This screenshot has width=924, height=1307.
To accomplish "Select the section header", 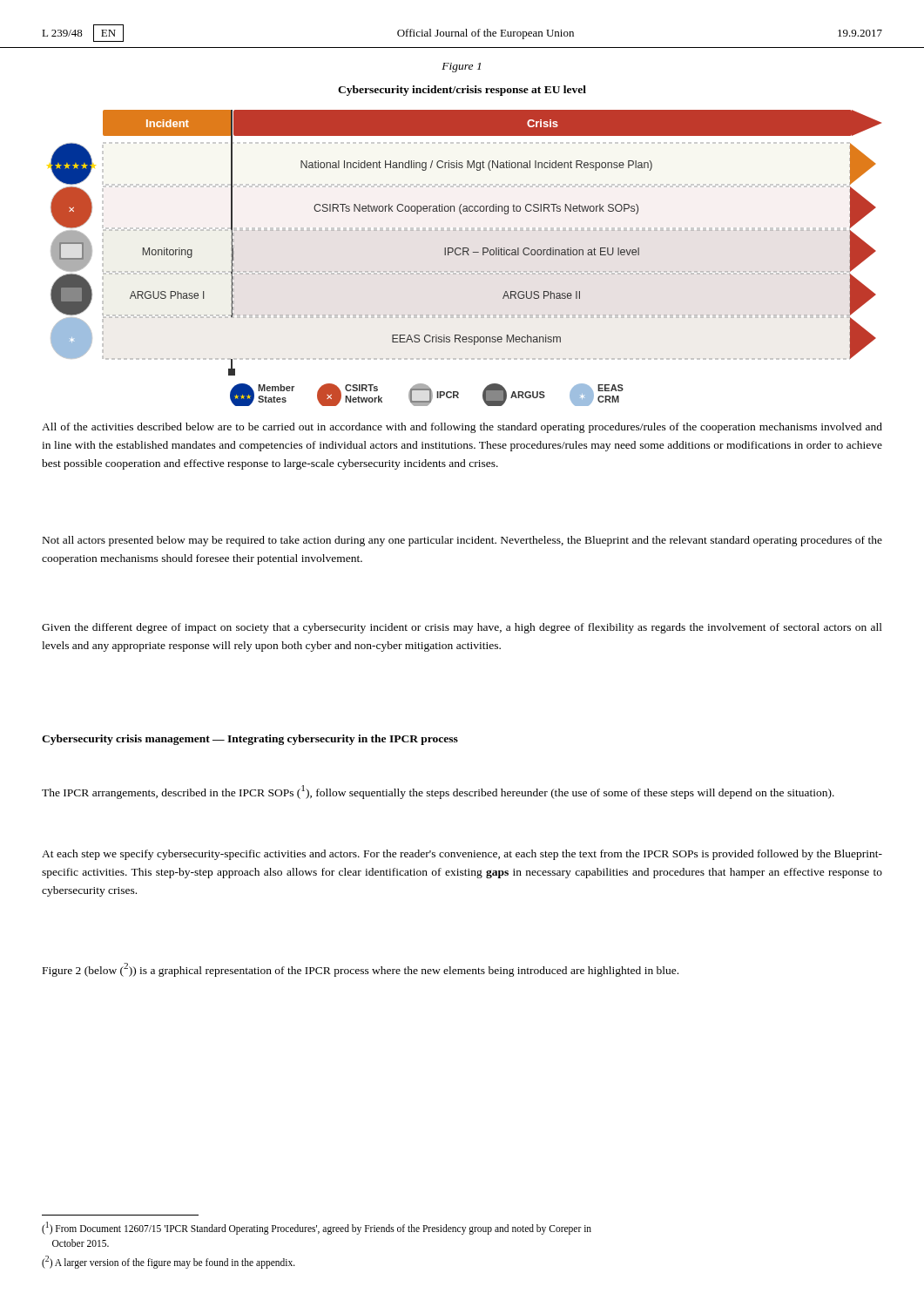I will [x=250, y=738].
